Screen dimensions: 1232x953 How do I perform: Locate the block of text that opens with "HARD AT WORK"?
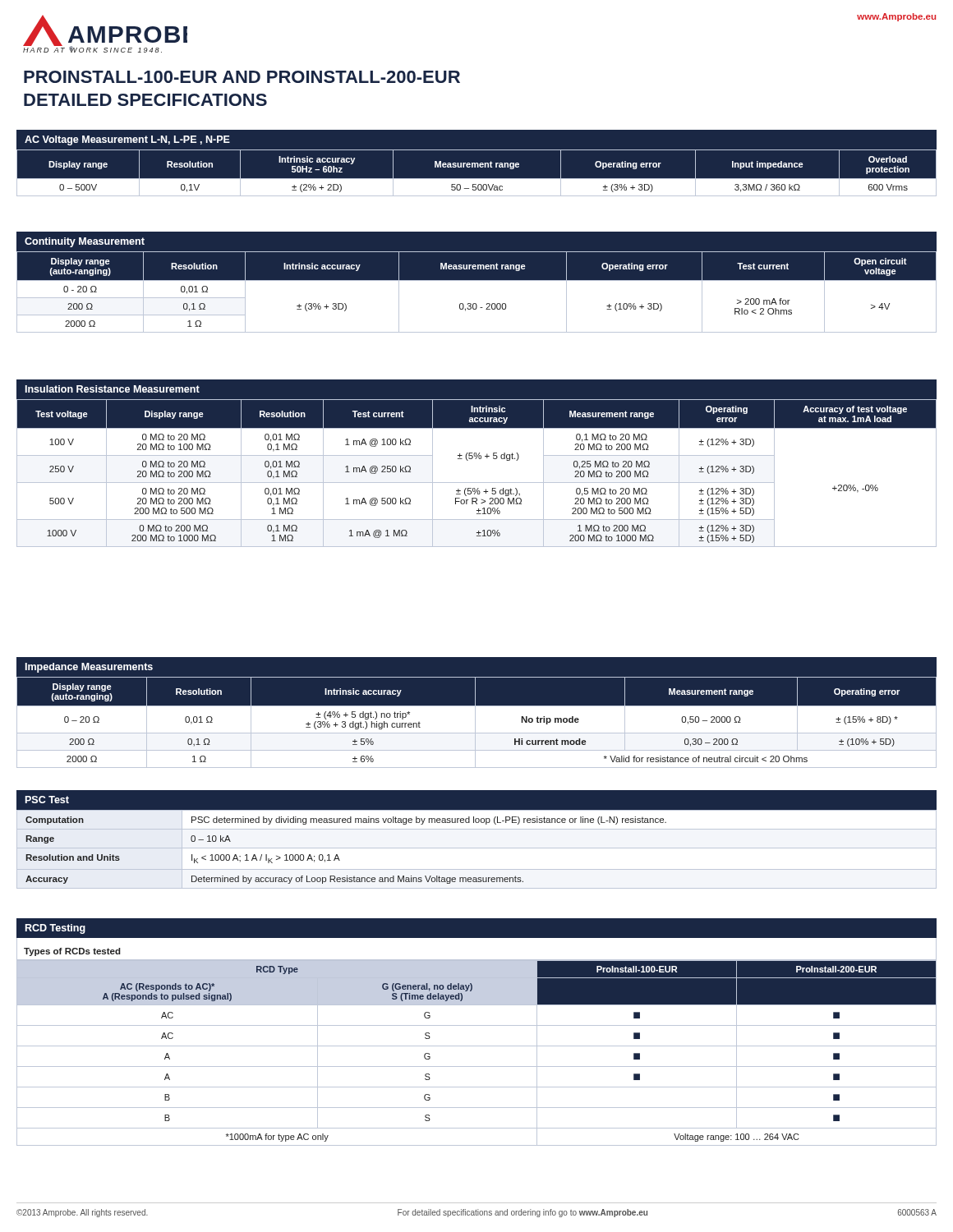click(94, 50)
